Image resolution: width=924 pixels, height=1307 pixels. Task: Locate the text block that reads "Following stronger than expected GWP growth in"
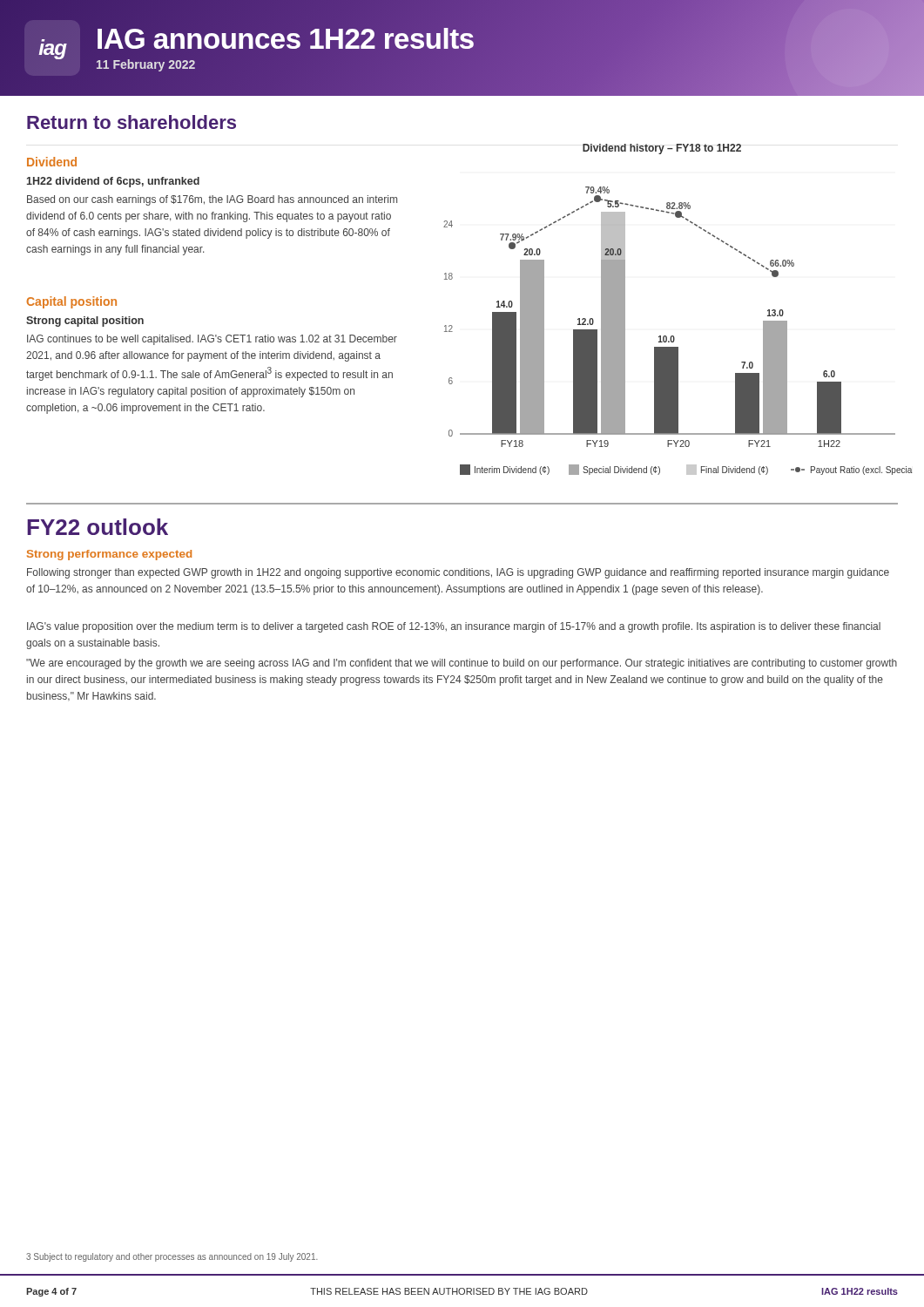click(458, 581)
